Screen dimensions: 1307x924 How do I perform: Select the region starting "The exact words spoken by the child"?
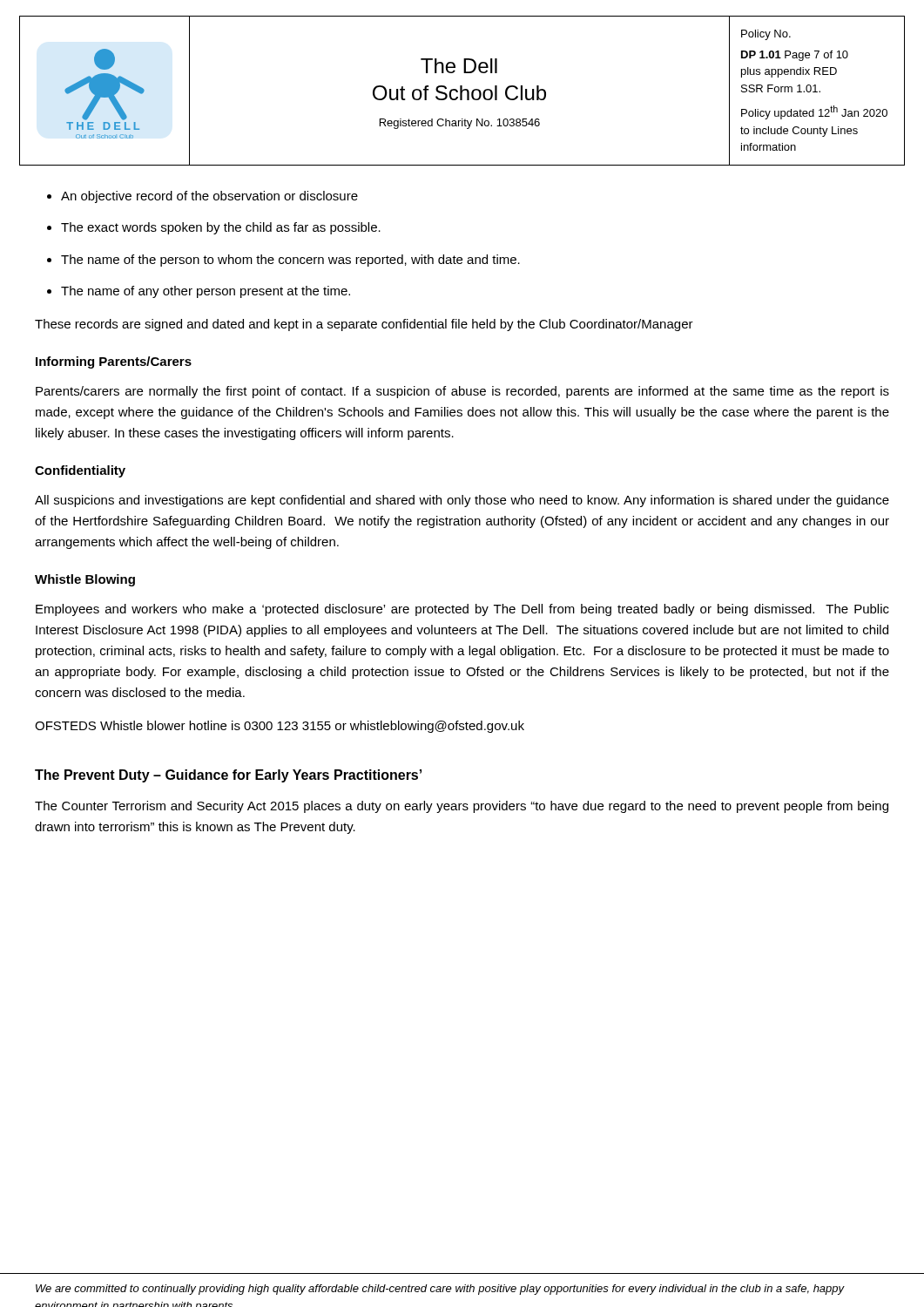pos(221,227)
